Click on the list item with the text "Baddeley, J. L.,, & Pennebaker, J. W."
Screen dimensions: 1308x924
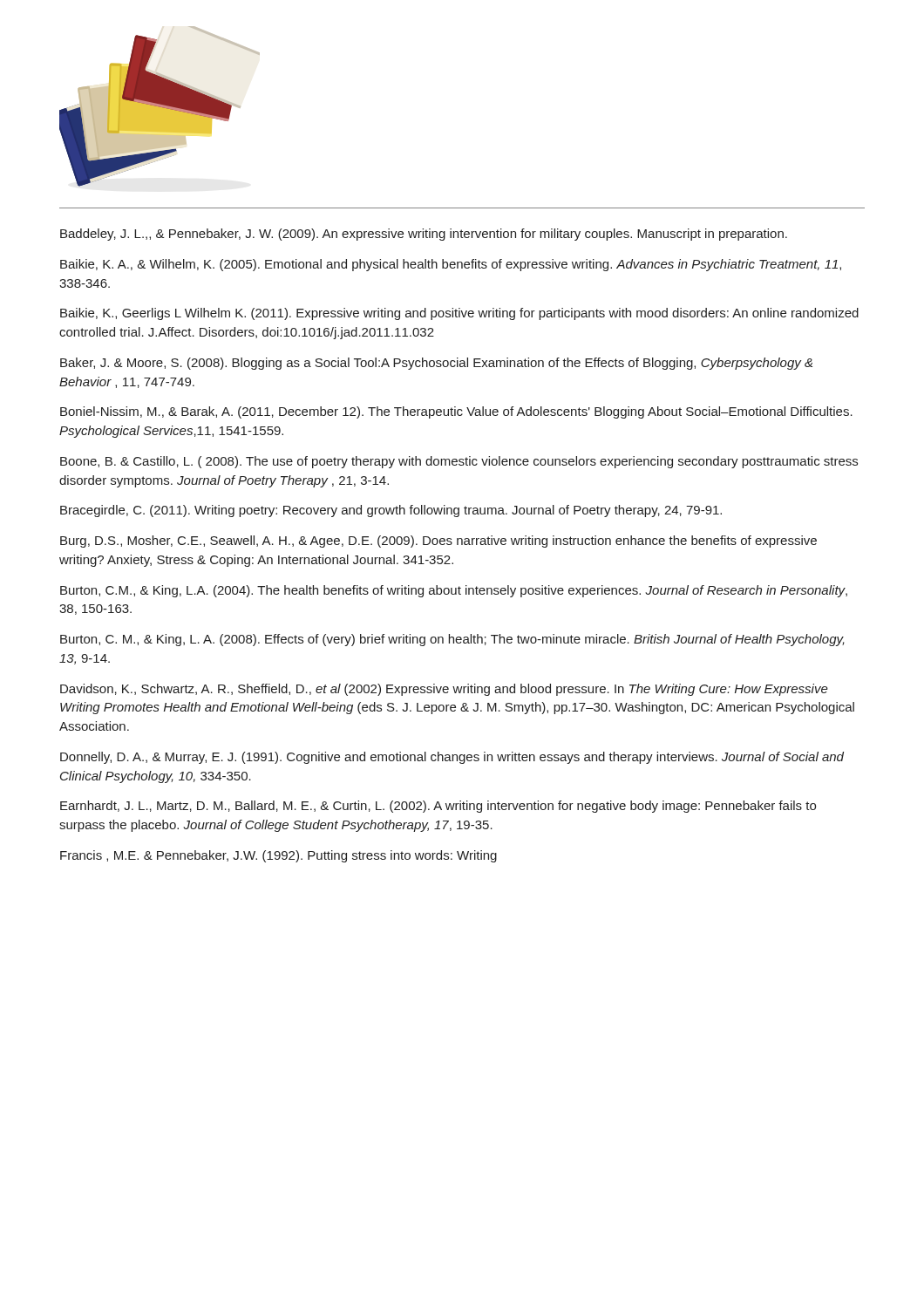point(424,233)
